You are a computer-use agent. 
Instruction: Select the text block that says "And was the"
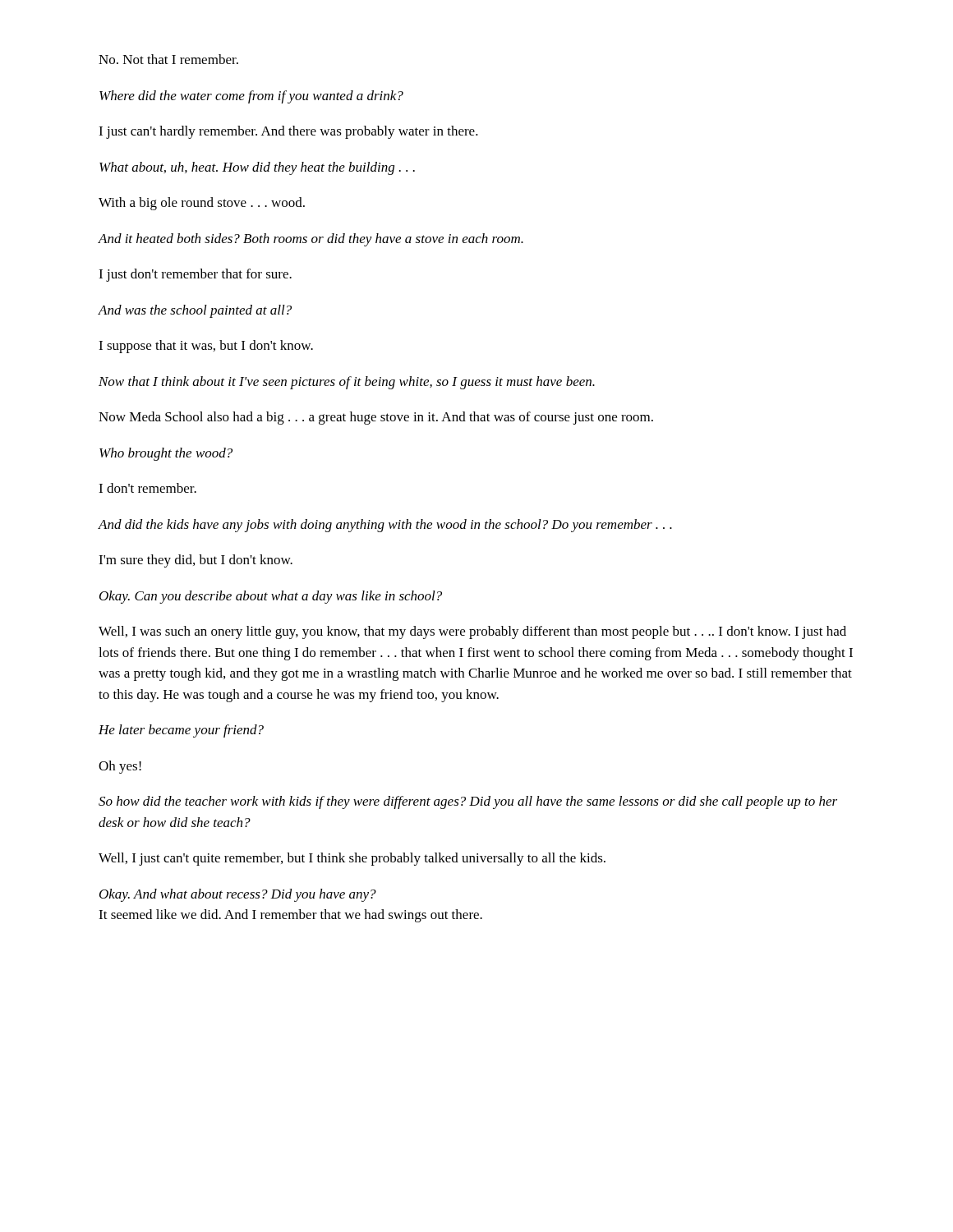[195, 310]
